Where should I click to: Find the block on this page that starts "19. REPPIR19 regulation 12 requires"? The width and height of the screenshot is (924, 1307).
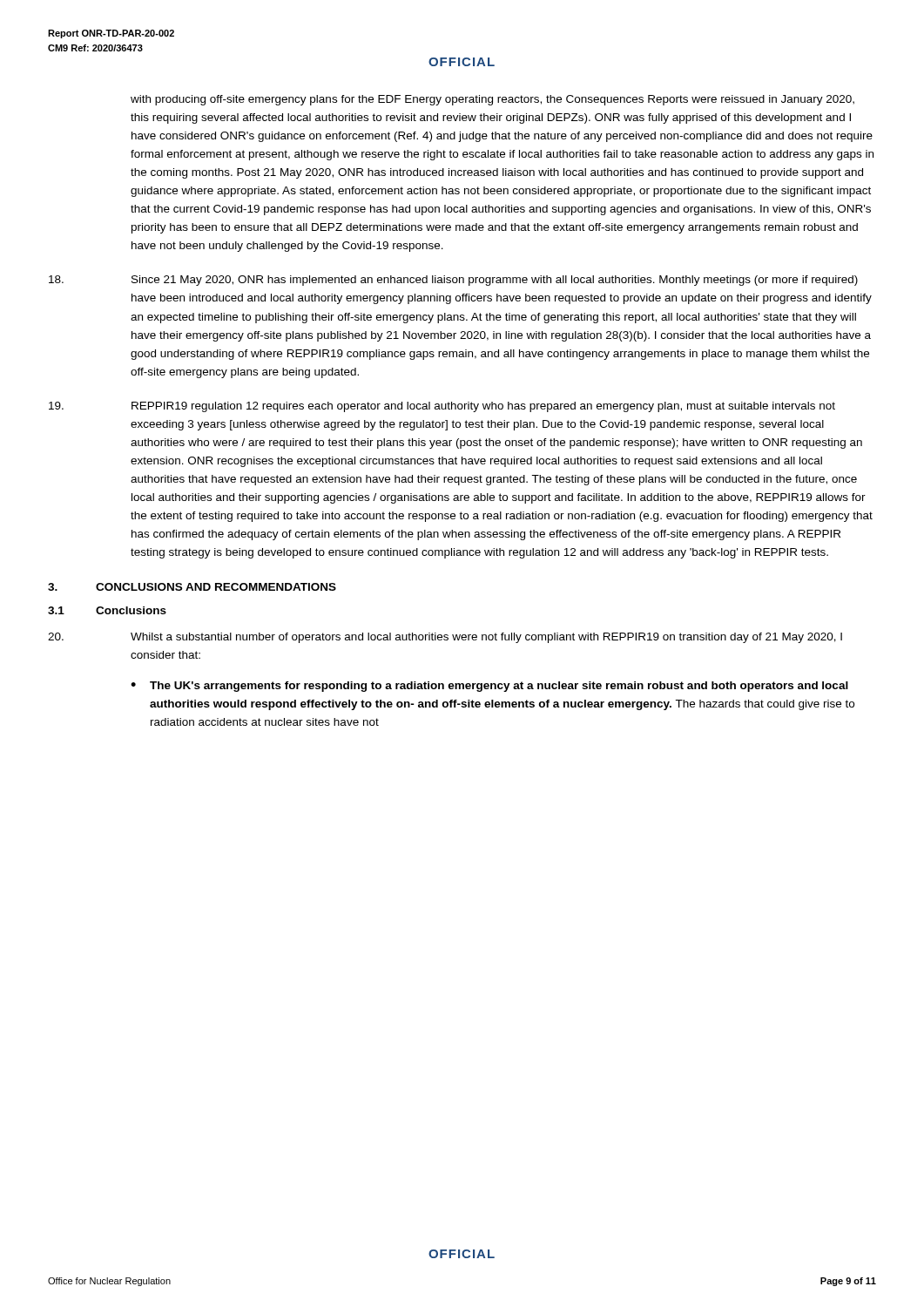[462, 479]
